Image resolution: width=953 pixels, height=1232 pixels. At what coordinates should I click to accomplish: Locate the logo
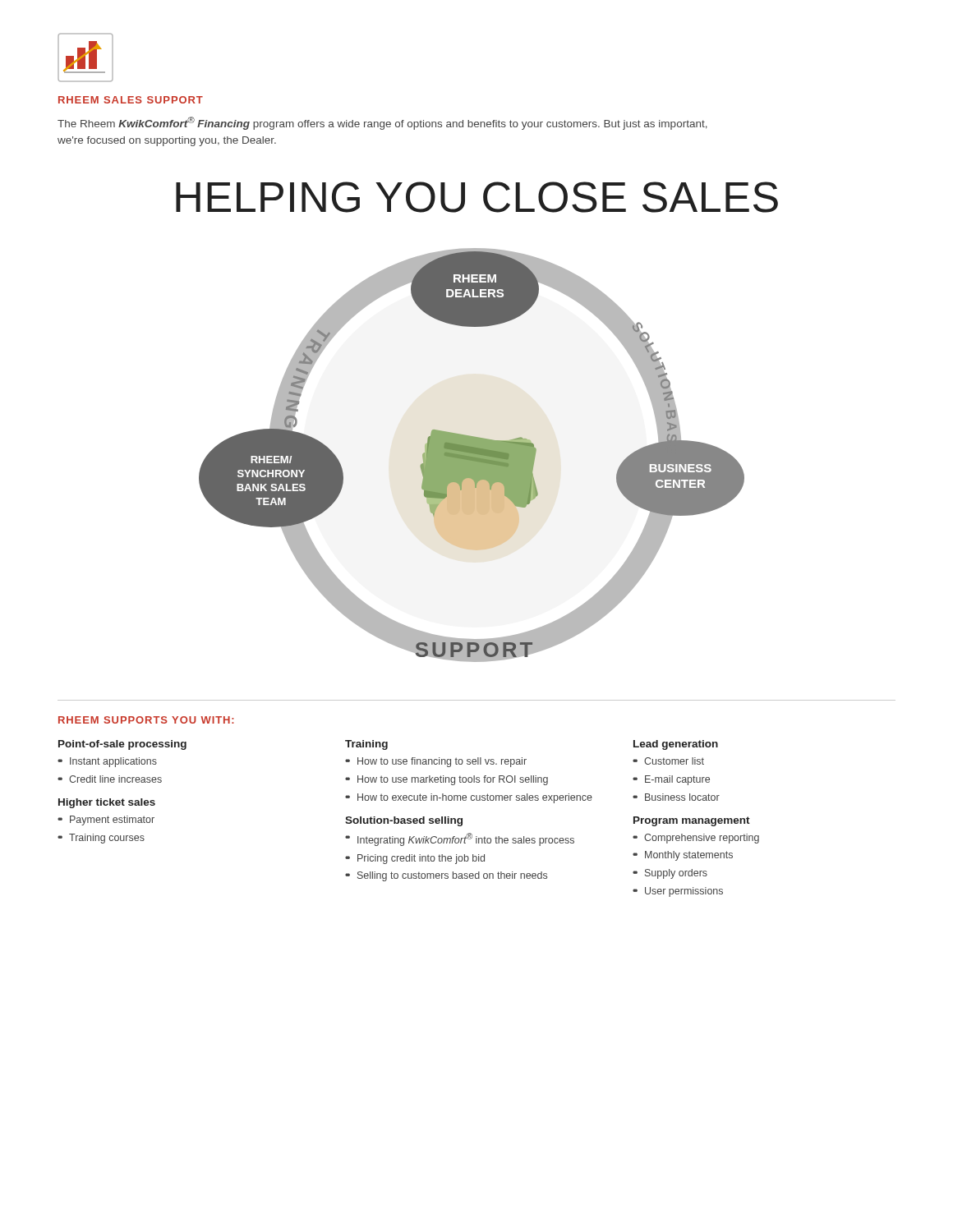pos(476,59)
